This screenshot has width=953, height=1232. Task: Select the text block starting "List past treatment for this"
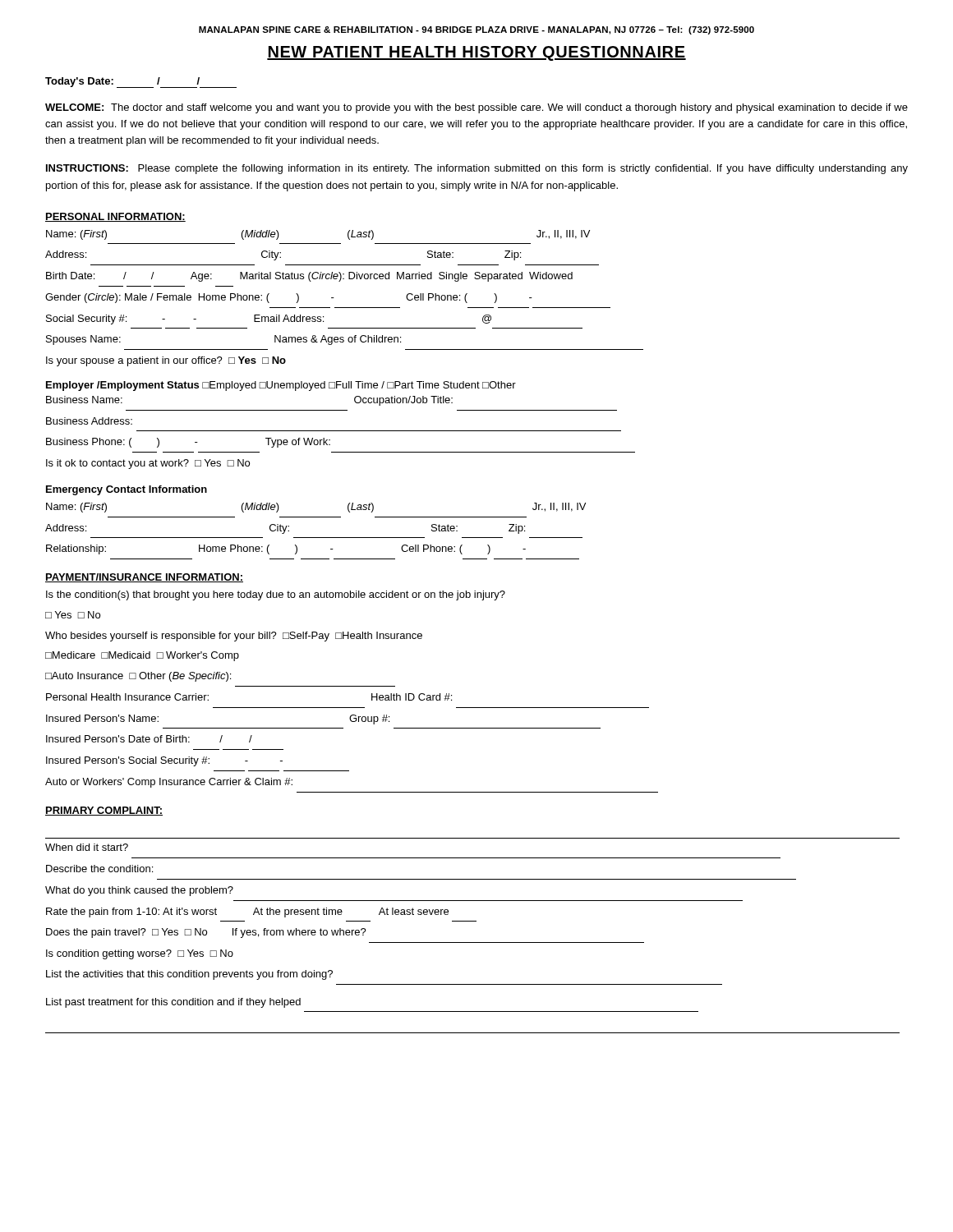476,1013
